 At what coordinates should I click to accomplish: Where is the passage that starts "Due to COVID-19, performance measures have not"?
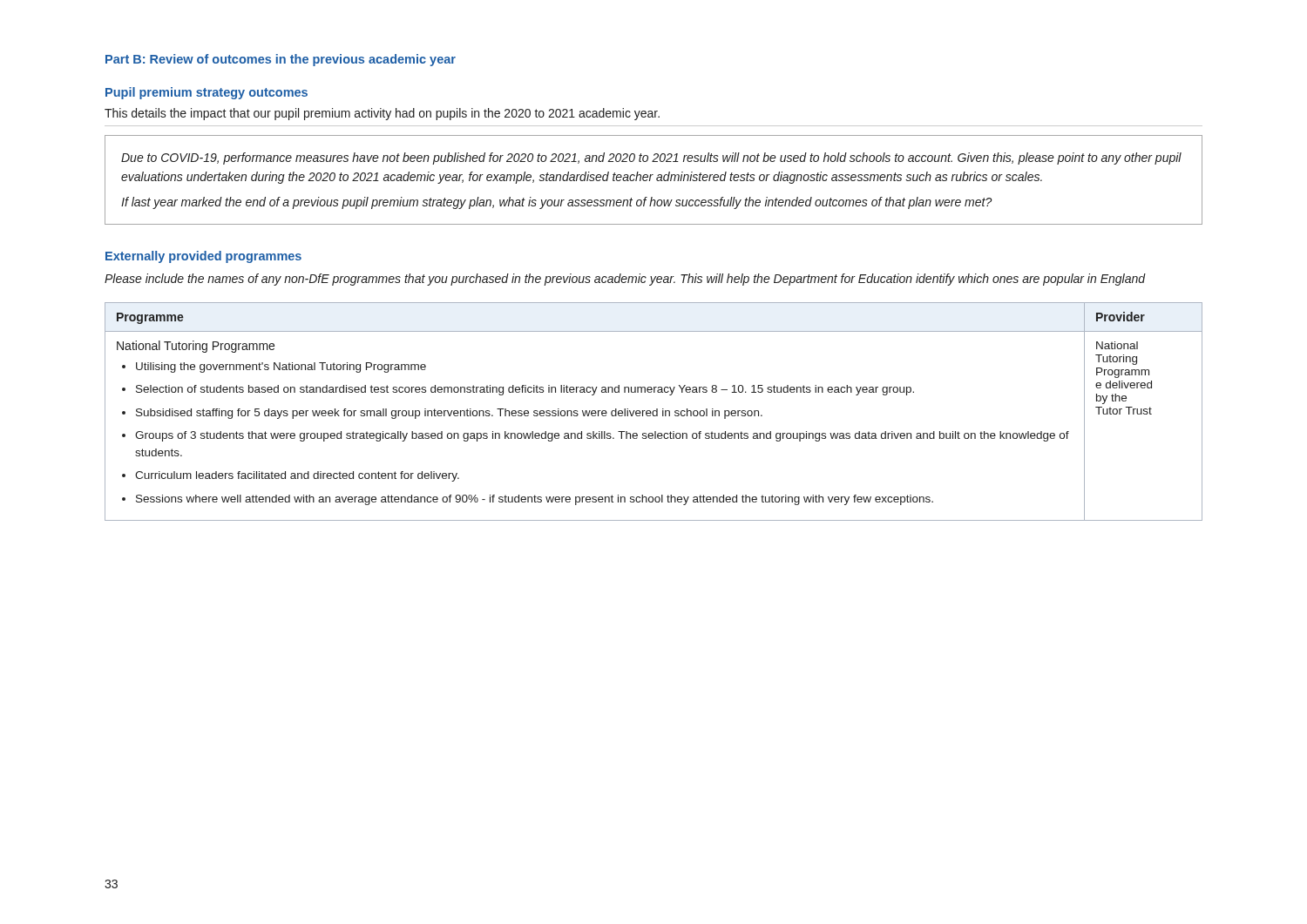(654, 180)
